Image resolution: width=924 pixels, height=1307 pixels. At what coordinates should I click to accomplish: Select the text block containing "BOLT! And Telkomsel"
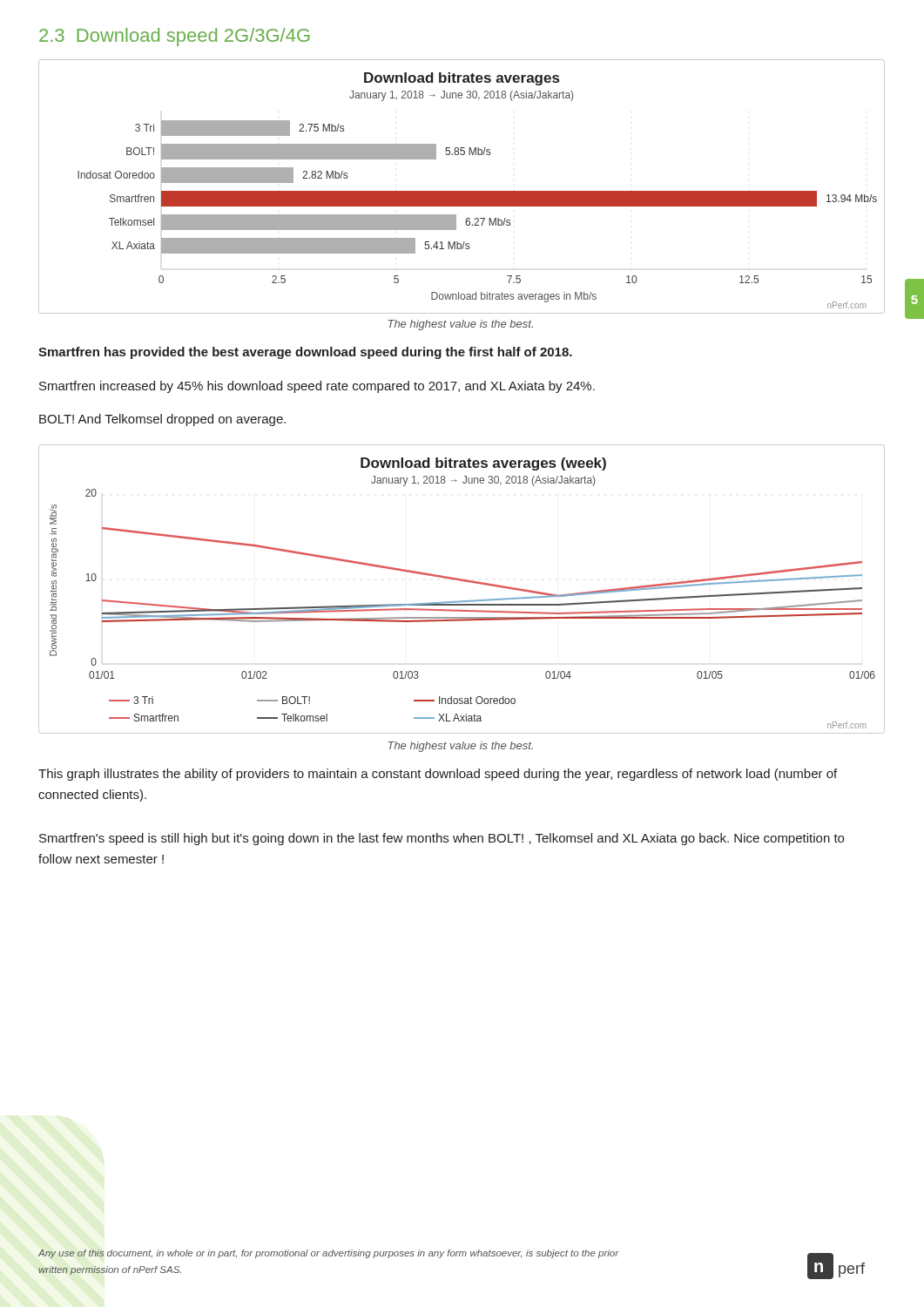[162, 420]
